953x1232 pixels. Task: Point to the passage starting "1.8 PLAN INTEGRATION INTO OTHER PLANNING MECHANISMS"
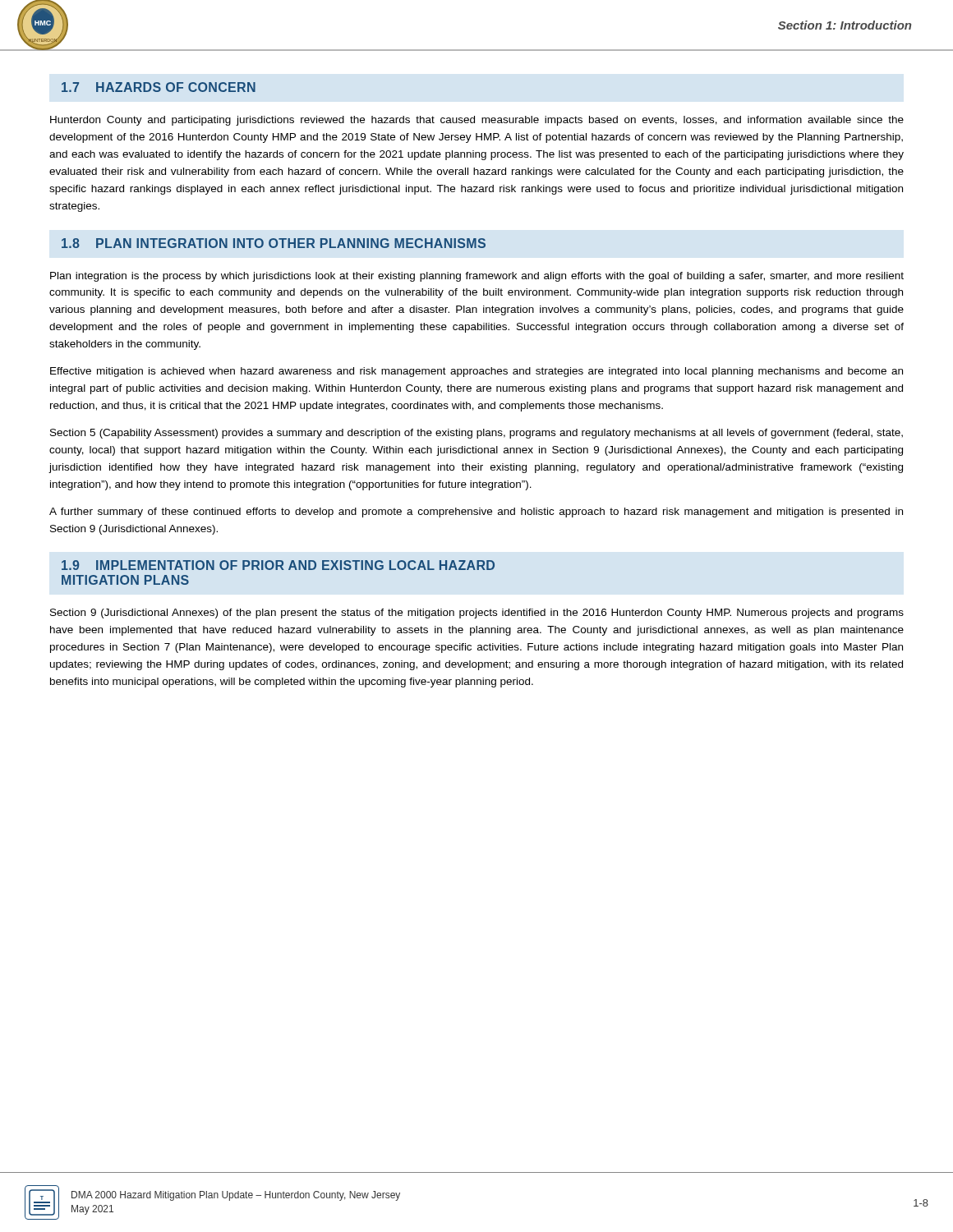click(476, 244)
